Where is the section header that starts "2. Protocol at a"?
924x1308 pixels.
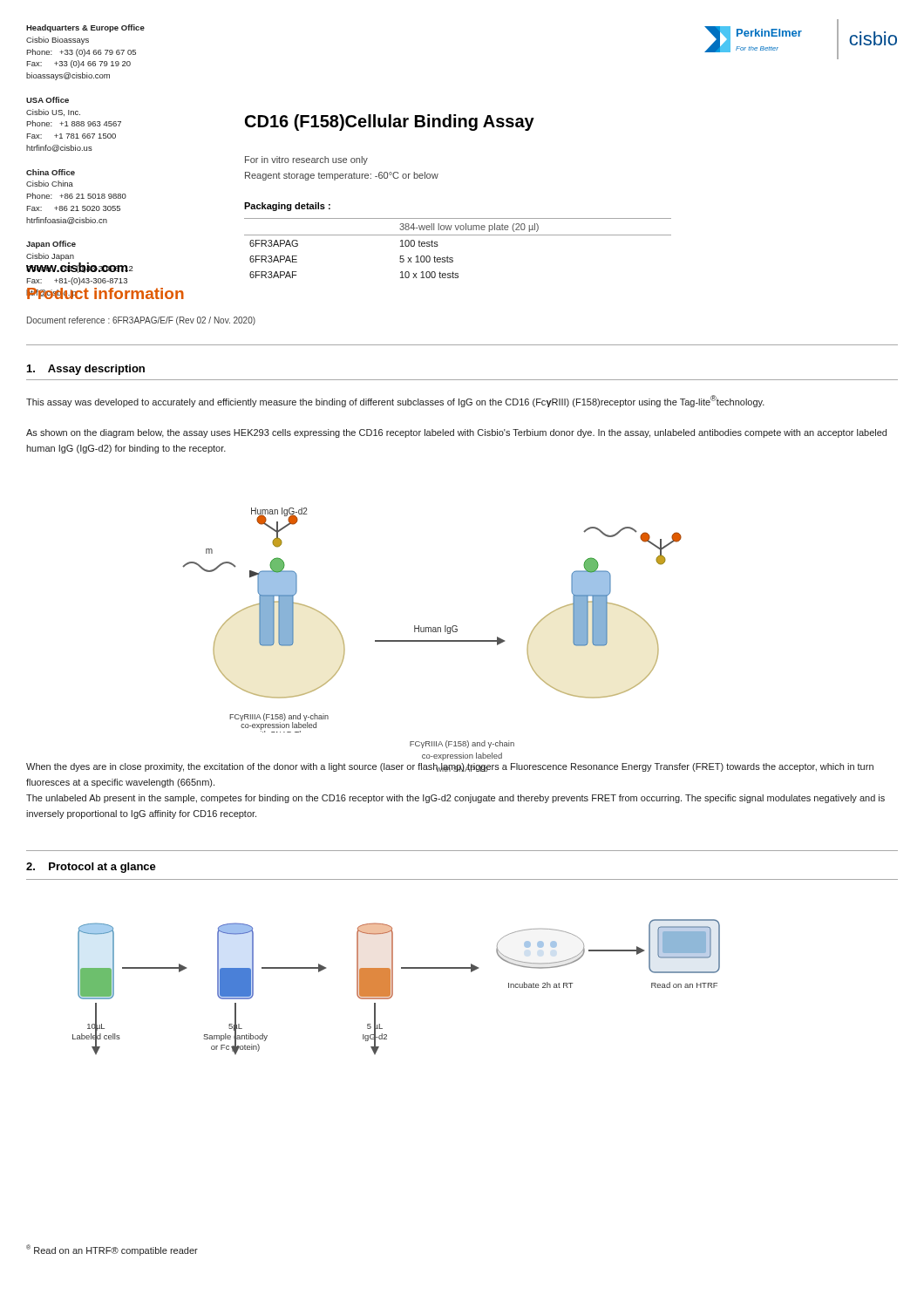(x=91, y=866)
